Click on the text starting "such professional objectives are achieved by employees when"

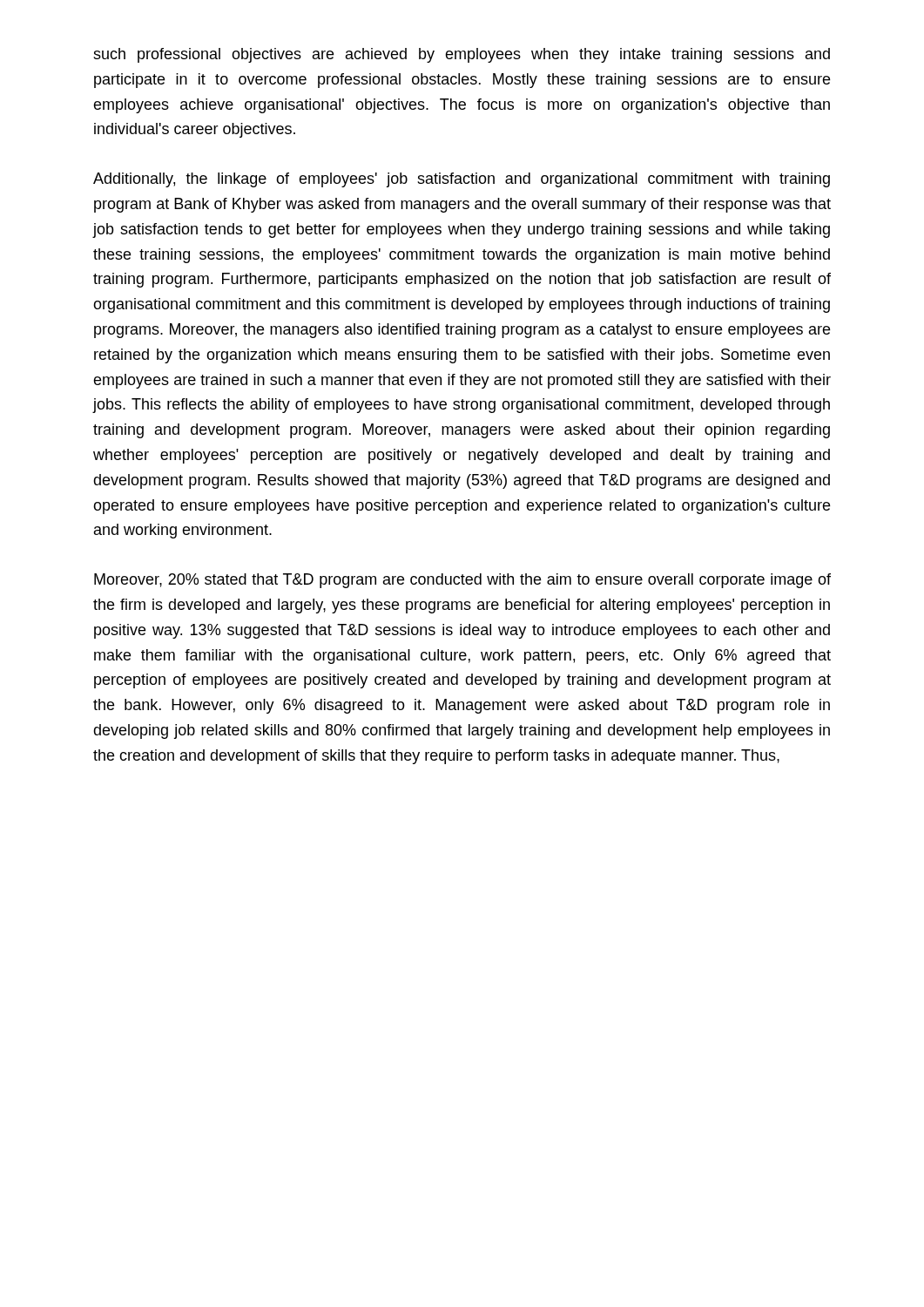462,92
